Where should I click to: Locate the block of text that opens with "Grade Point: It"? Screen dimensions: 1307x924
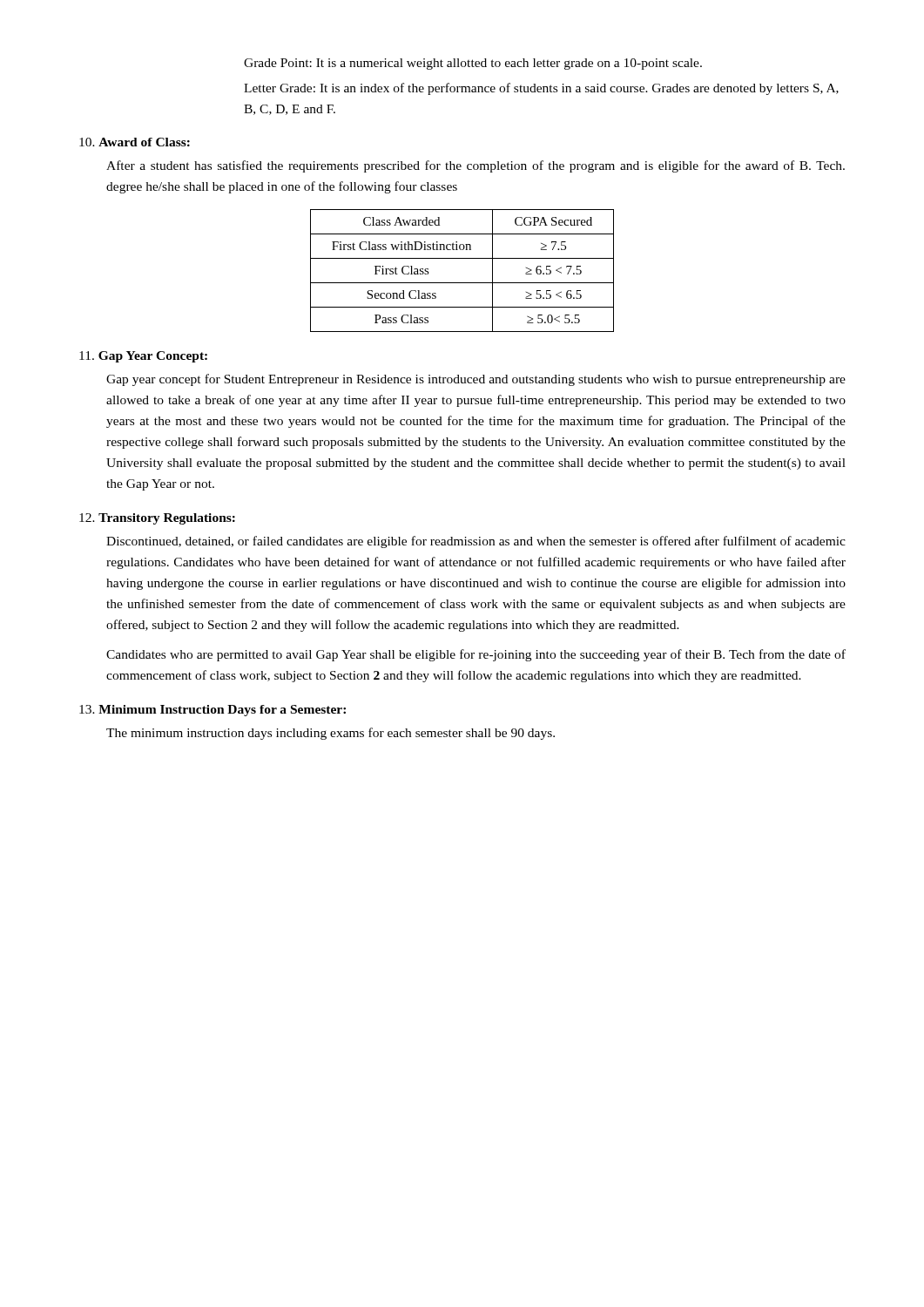(473, 62)
